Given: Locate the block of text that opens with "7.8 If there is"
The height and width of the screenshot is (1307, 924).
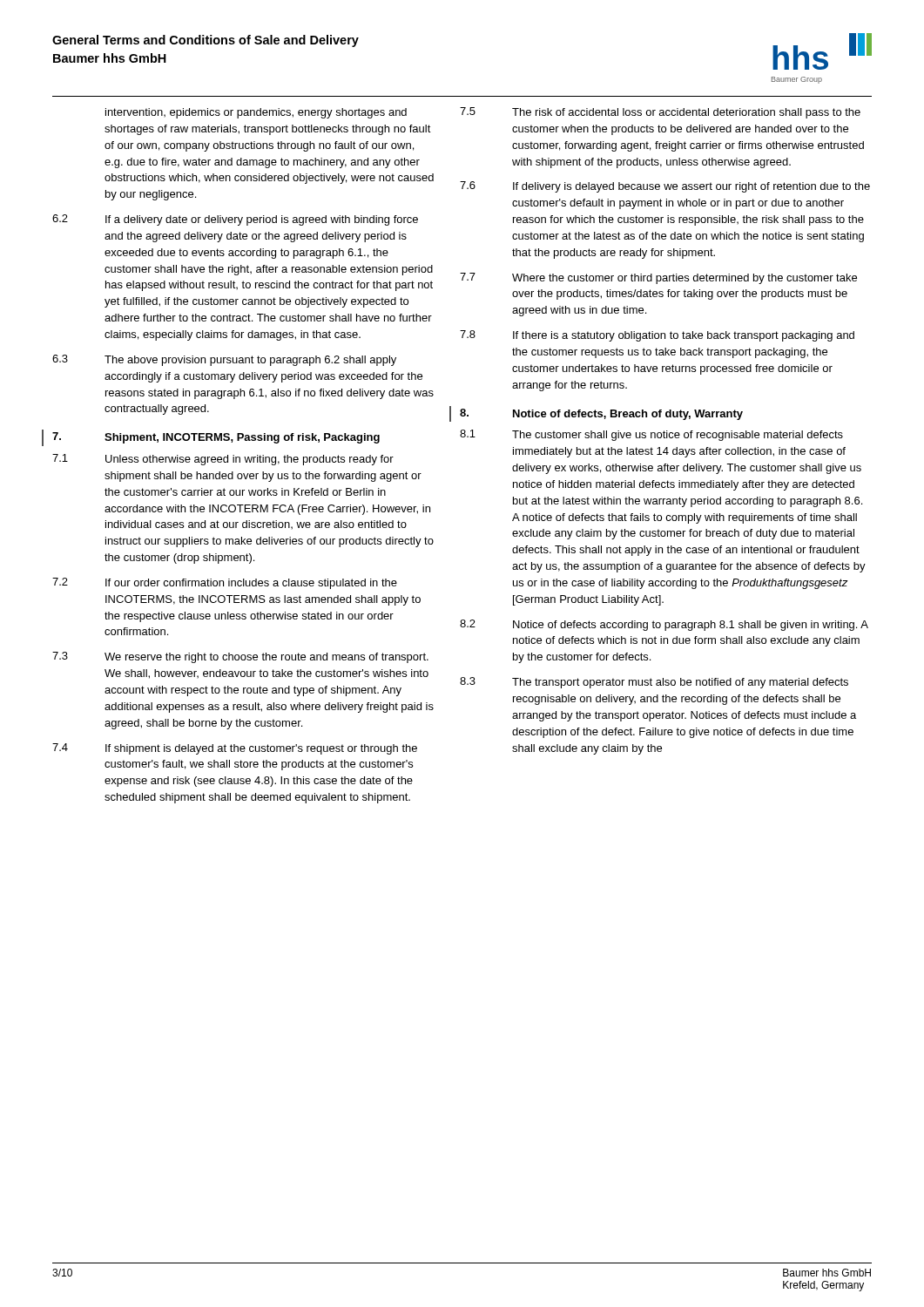Looking at the screenshot, I should (666, 361).
